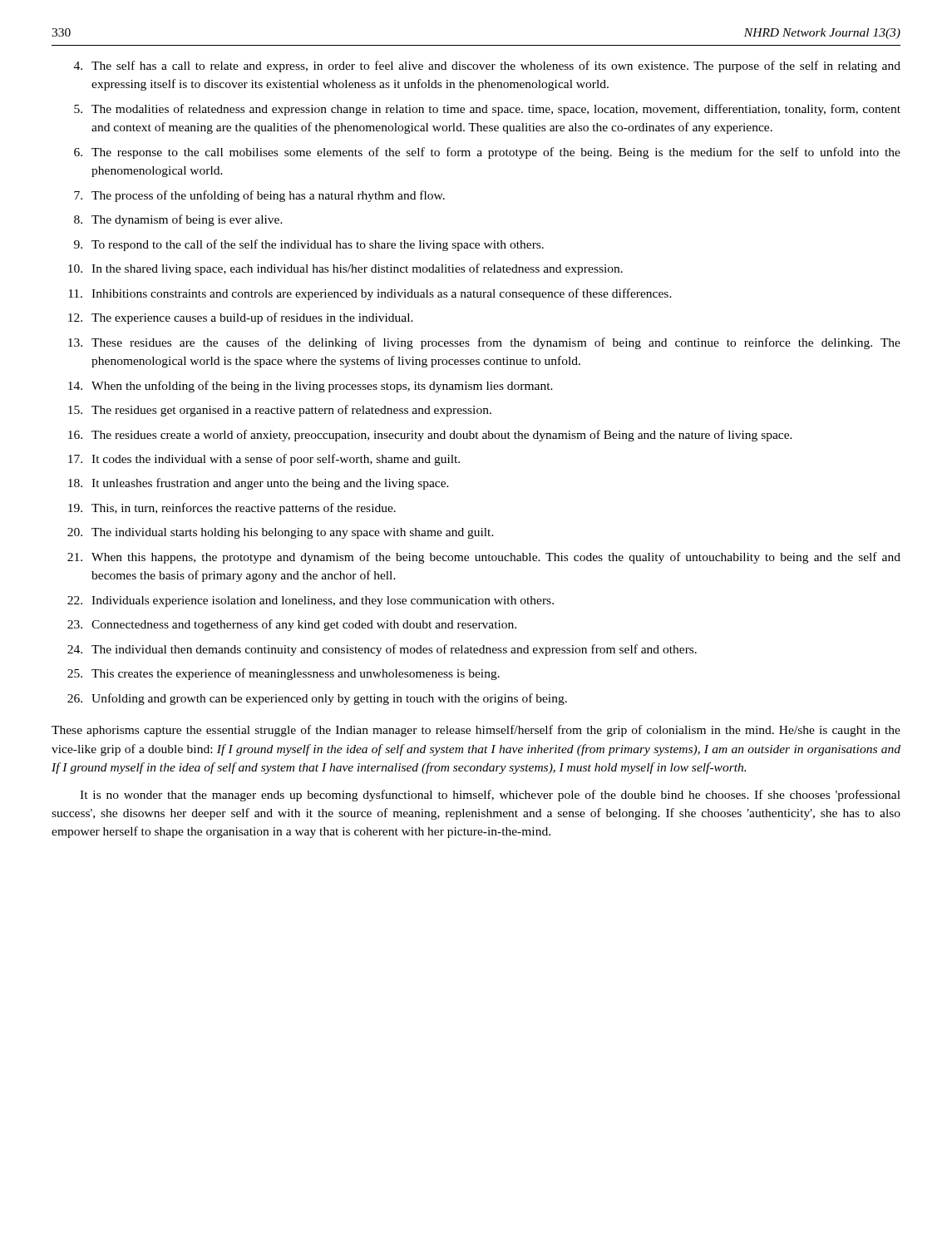The height and width of the screenshot is (1247, 952).
Task: Select the list item containing "18. It unleashes frustration and anger unto"
Action: (x=259, y=484)
